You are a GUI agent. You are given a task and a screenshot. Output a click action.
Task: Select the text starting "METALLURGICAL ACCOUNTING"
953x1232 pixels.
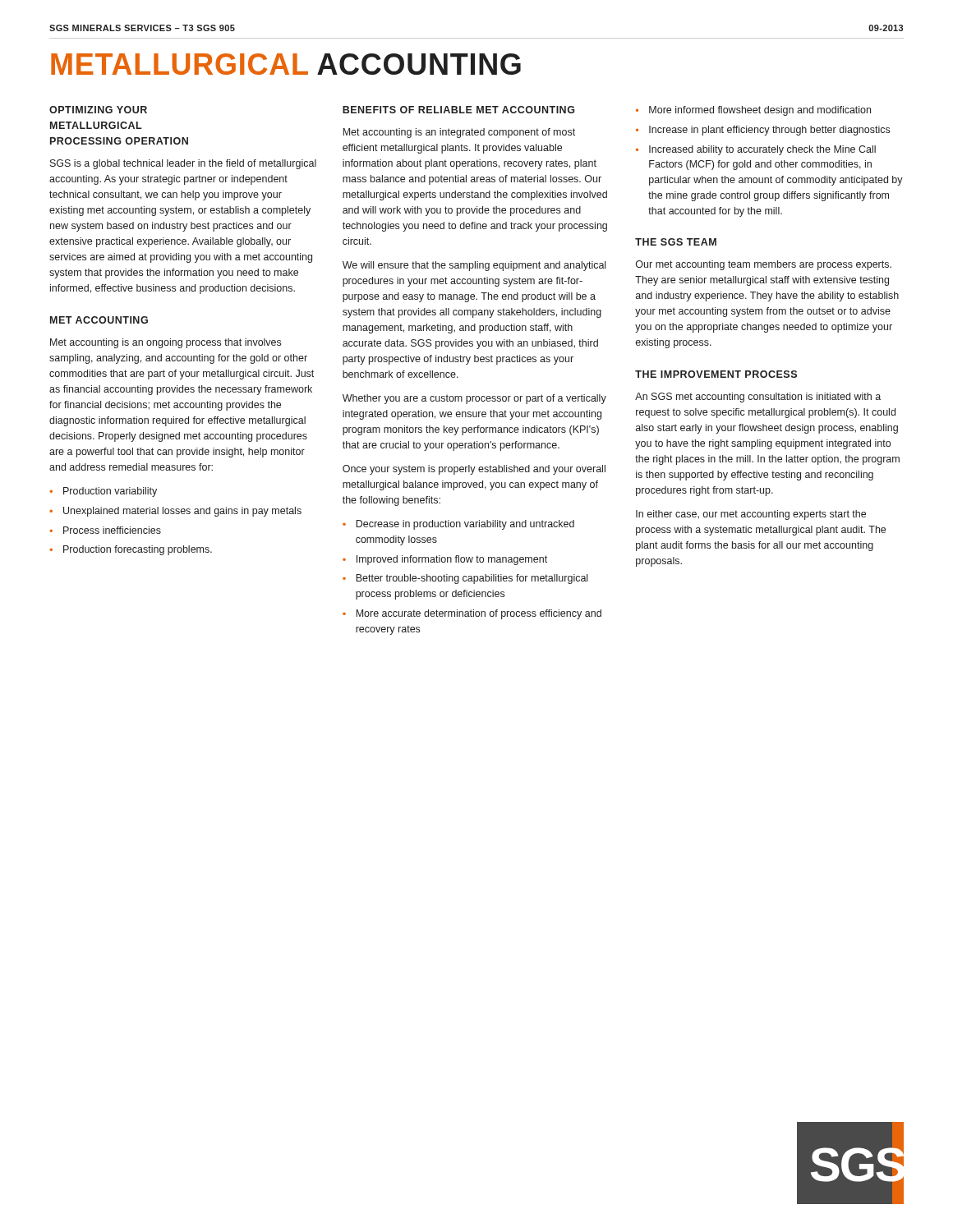[476, 65]
